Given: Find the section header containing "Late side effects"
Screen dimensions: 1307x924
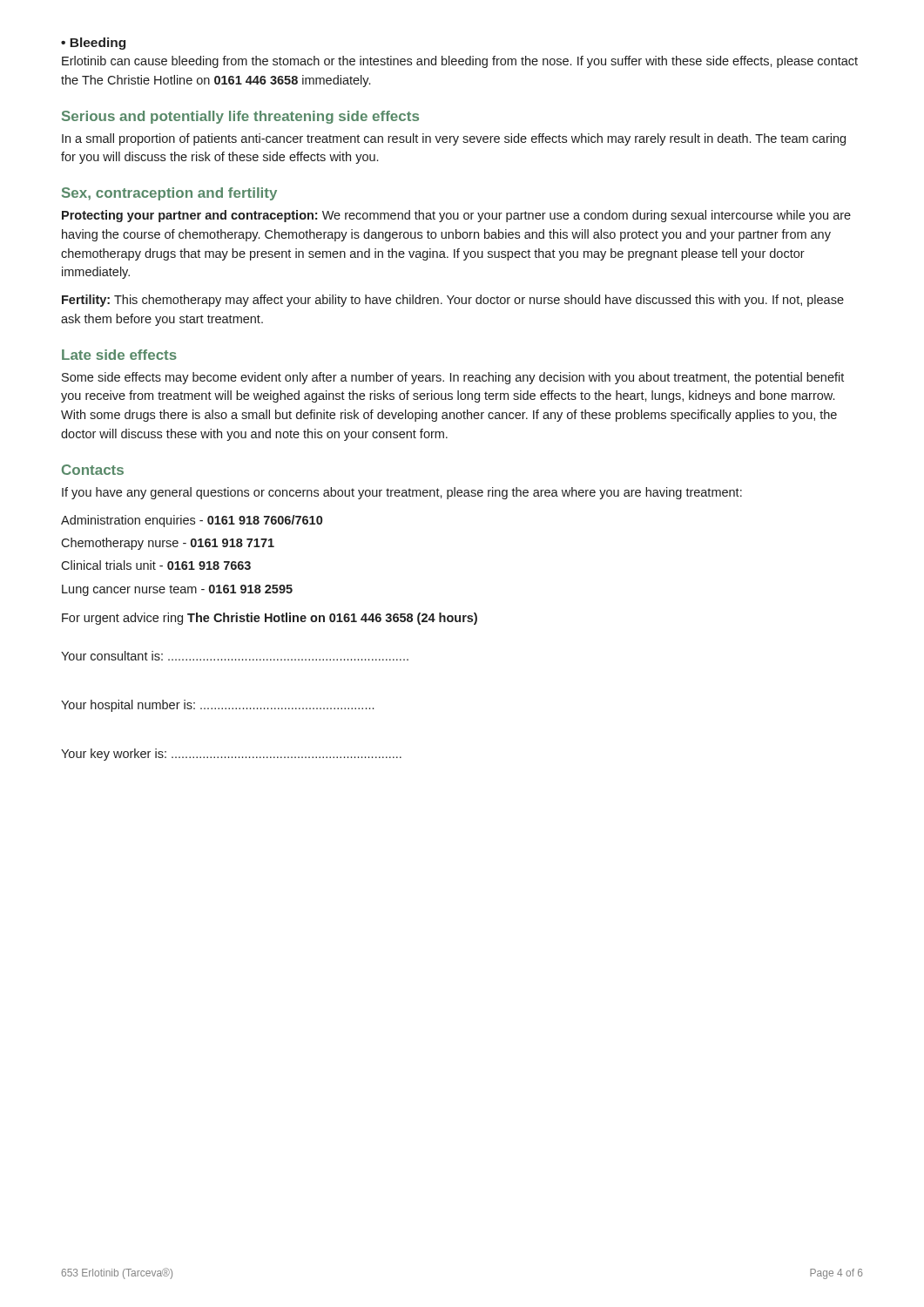Looking at the screenshot, I should 119,355.
